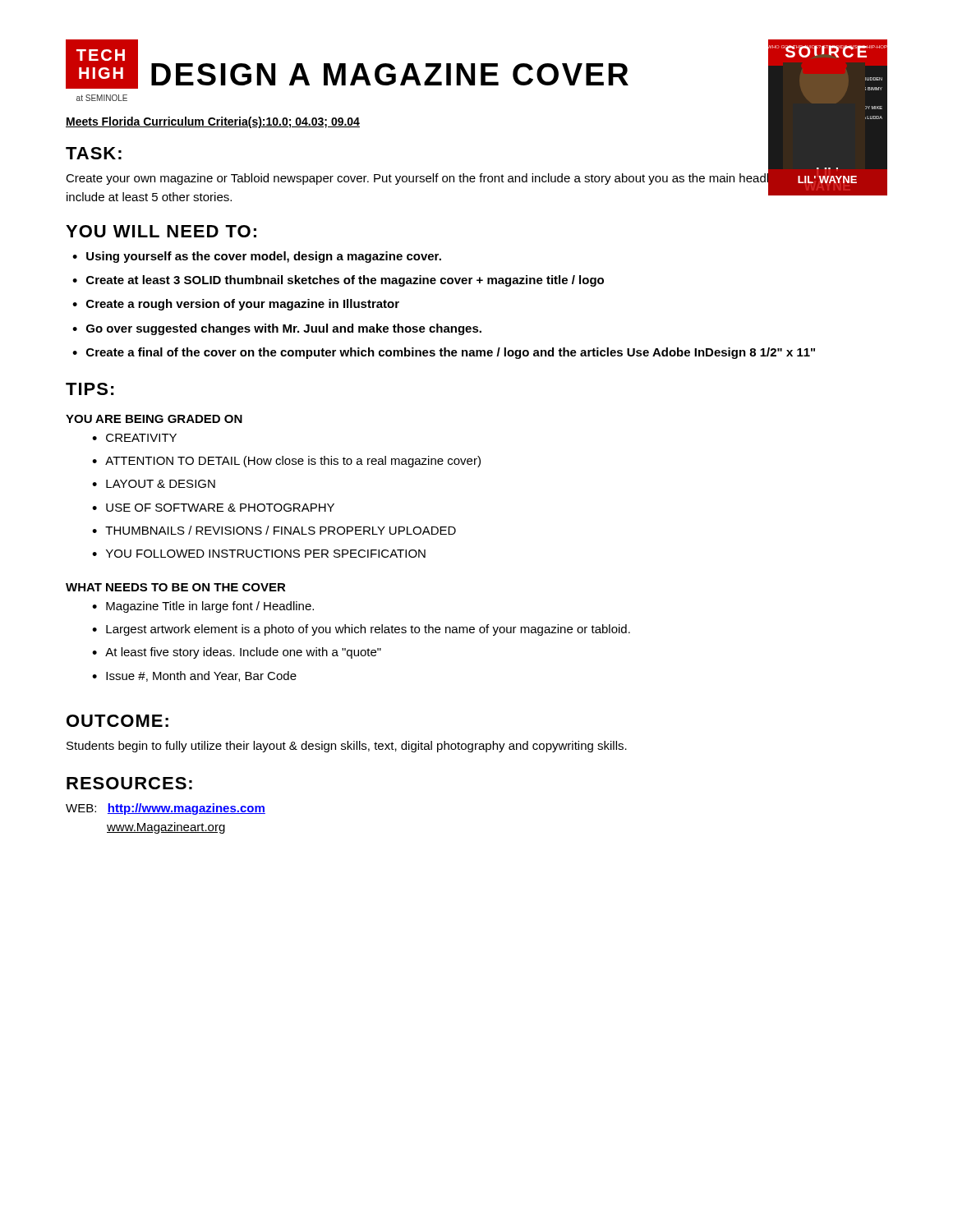This screenshot has height=1232, width=953.
Task: Click on the list item that says "• THUMBNAILS / REVISIONS /"
Action: 274,532
